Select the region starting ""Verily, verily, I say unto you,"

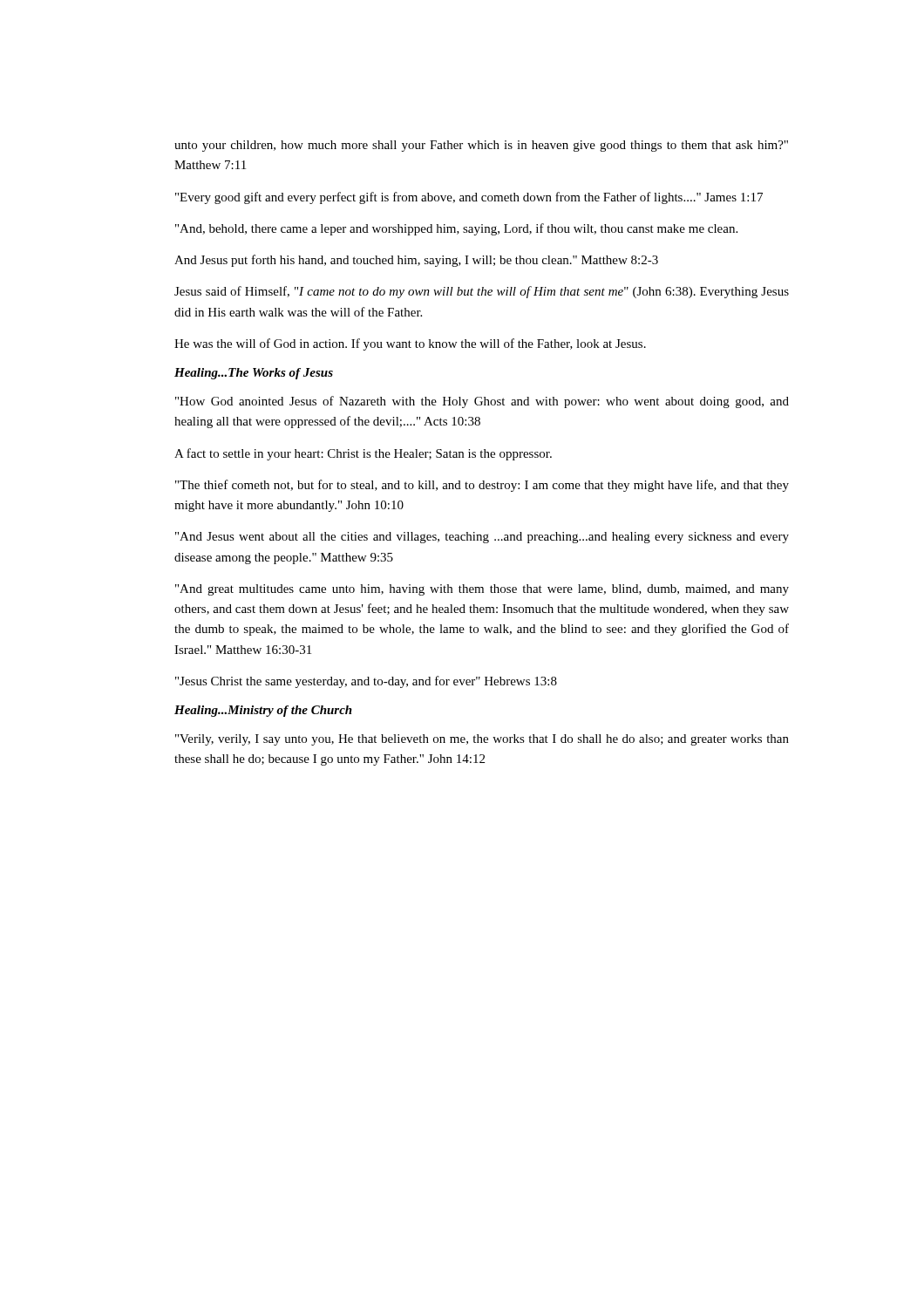point(482,749)
